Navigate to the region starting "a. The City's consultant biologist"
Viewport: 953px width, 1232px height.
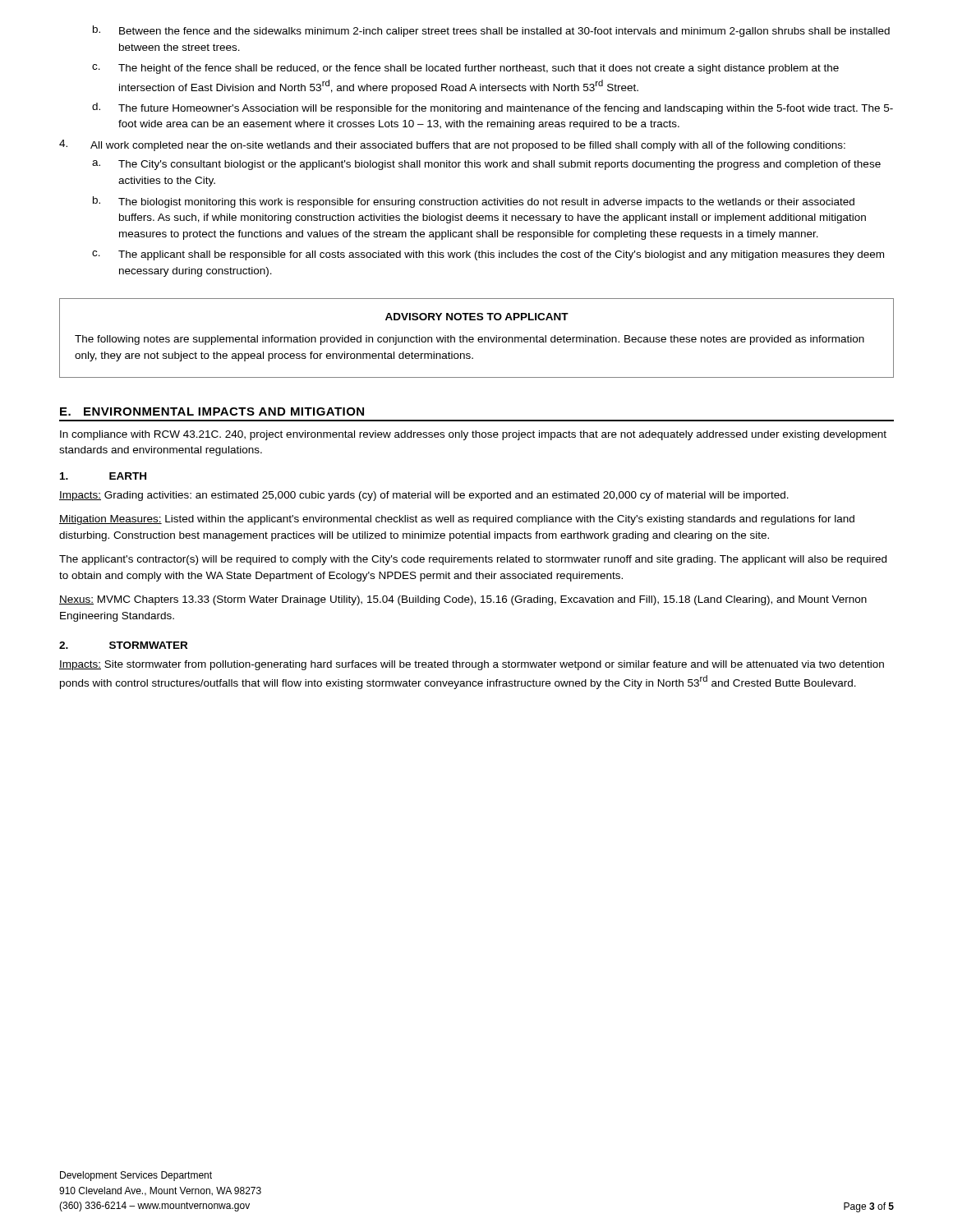pos(476,218)
